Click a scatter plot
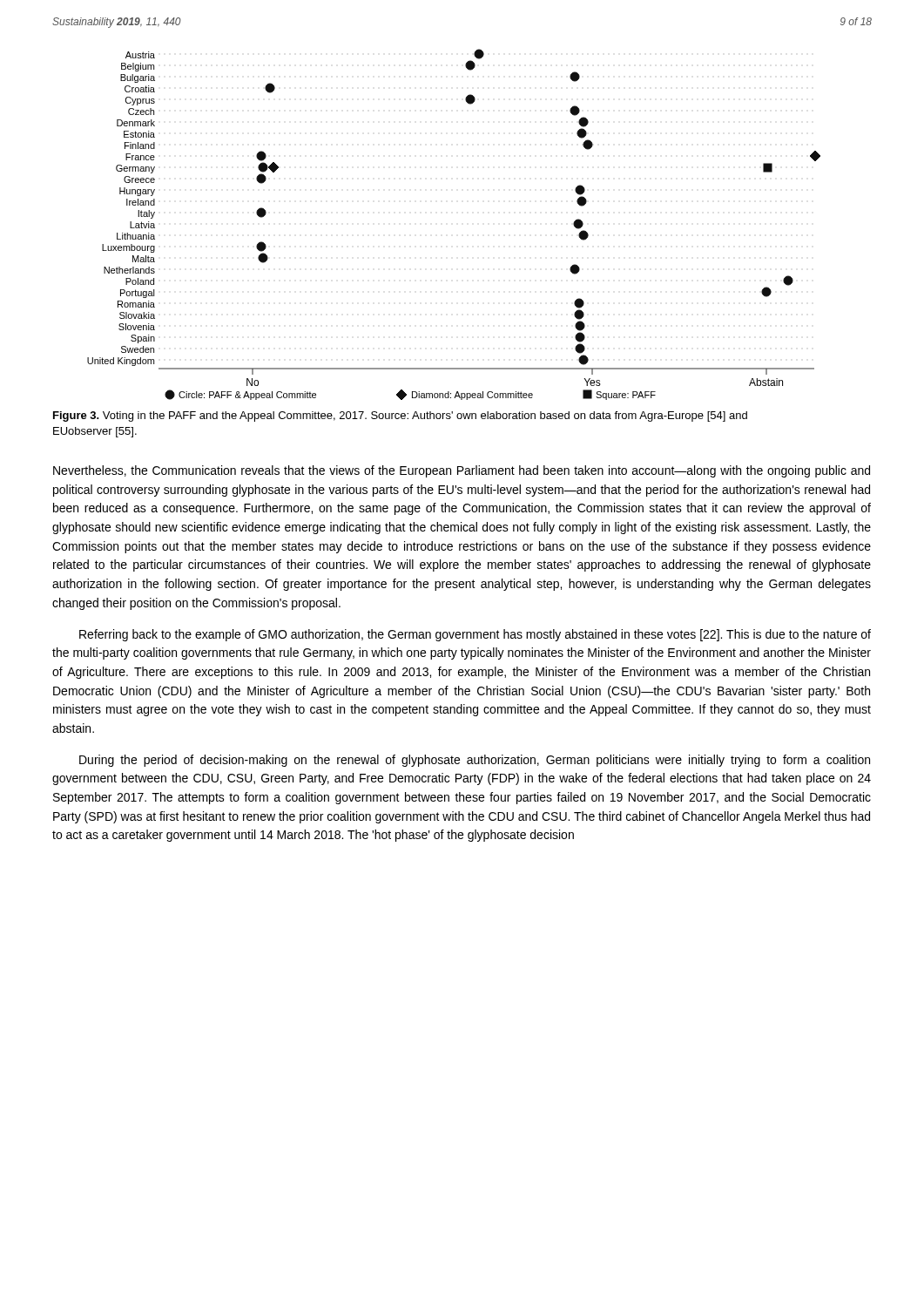This screenshot has height=1307, width=924. [x=444, y=221]
